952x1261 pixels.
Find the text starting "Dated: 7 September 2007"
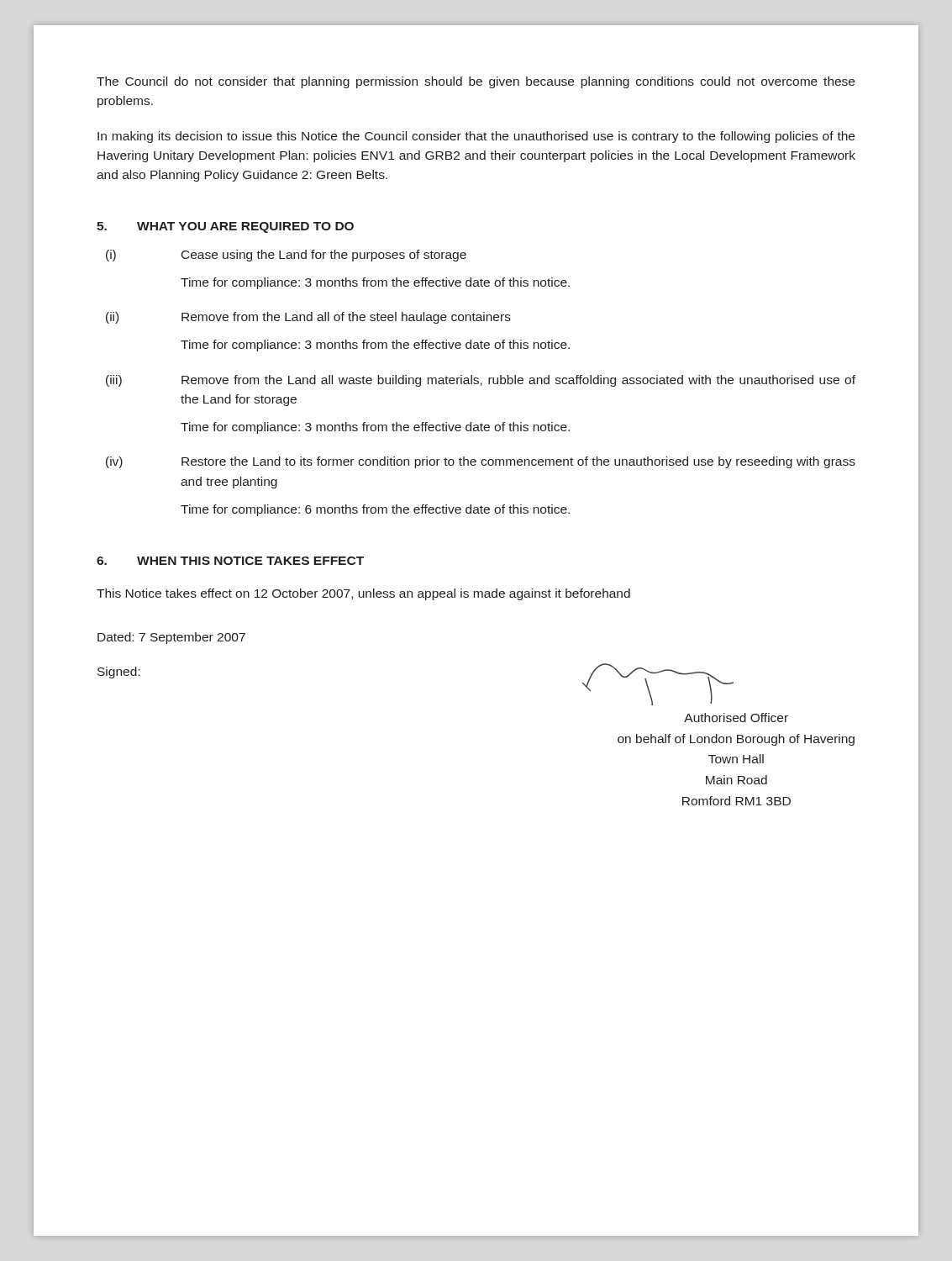(171, 636)
